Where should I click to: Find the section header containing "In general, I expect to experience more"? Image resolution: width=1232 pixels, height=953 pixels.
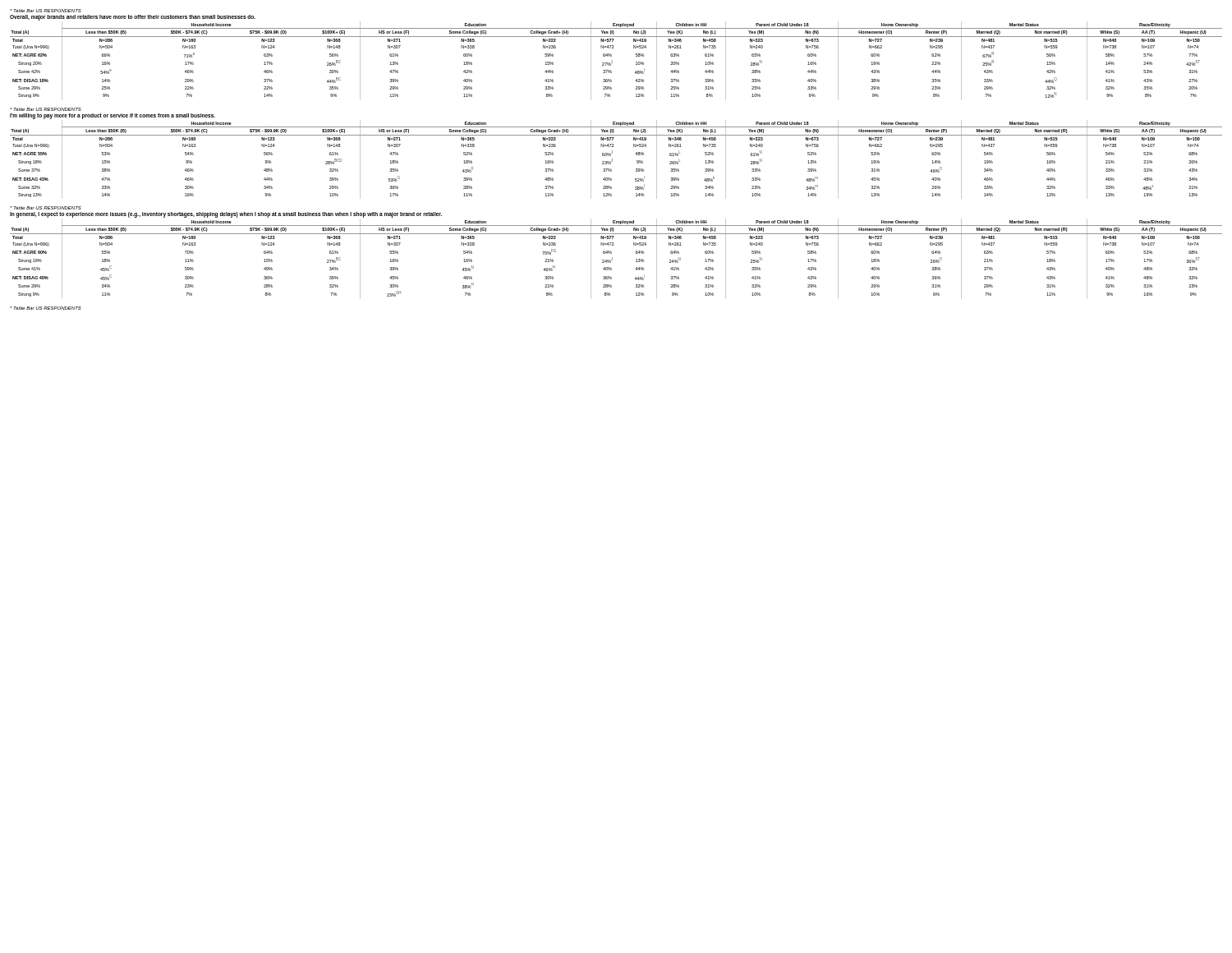point(226,214)
